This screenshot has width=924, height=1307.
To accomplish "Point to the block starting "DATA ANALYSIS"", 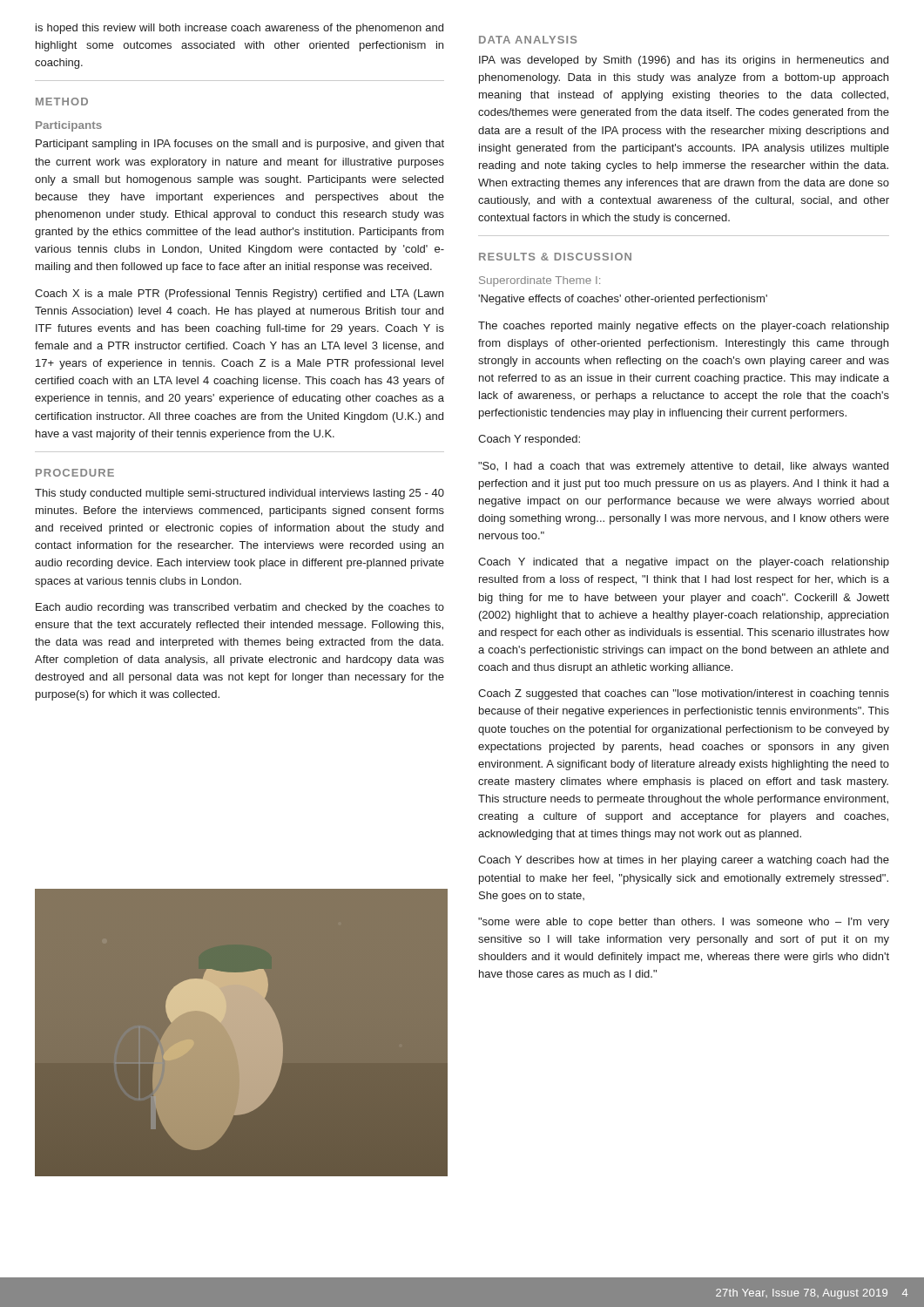I will click(x=528, y=40).
